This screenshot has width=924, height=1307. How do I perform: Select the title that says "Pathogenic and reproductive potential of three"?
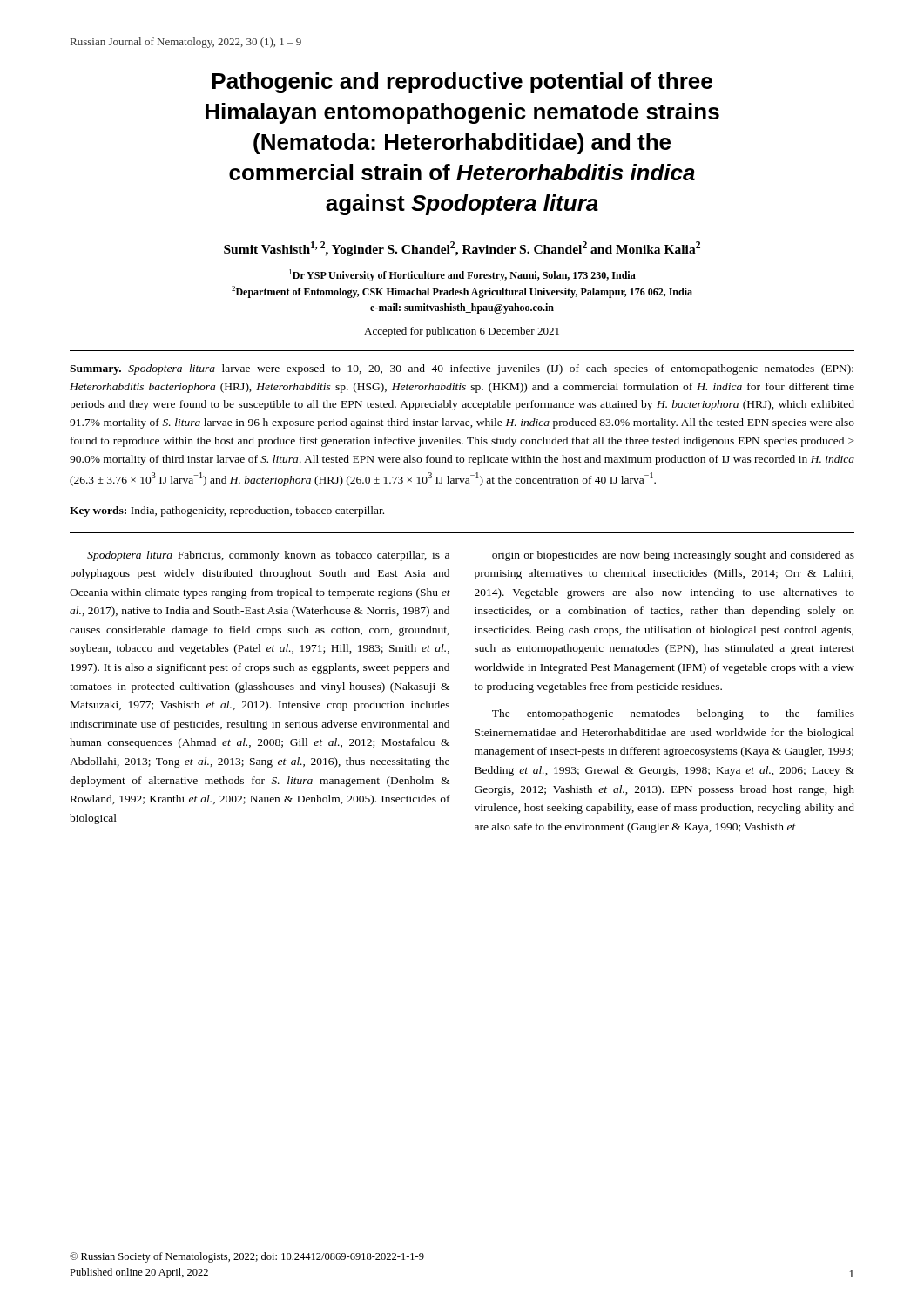(x=462, y=143)
